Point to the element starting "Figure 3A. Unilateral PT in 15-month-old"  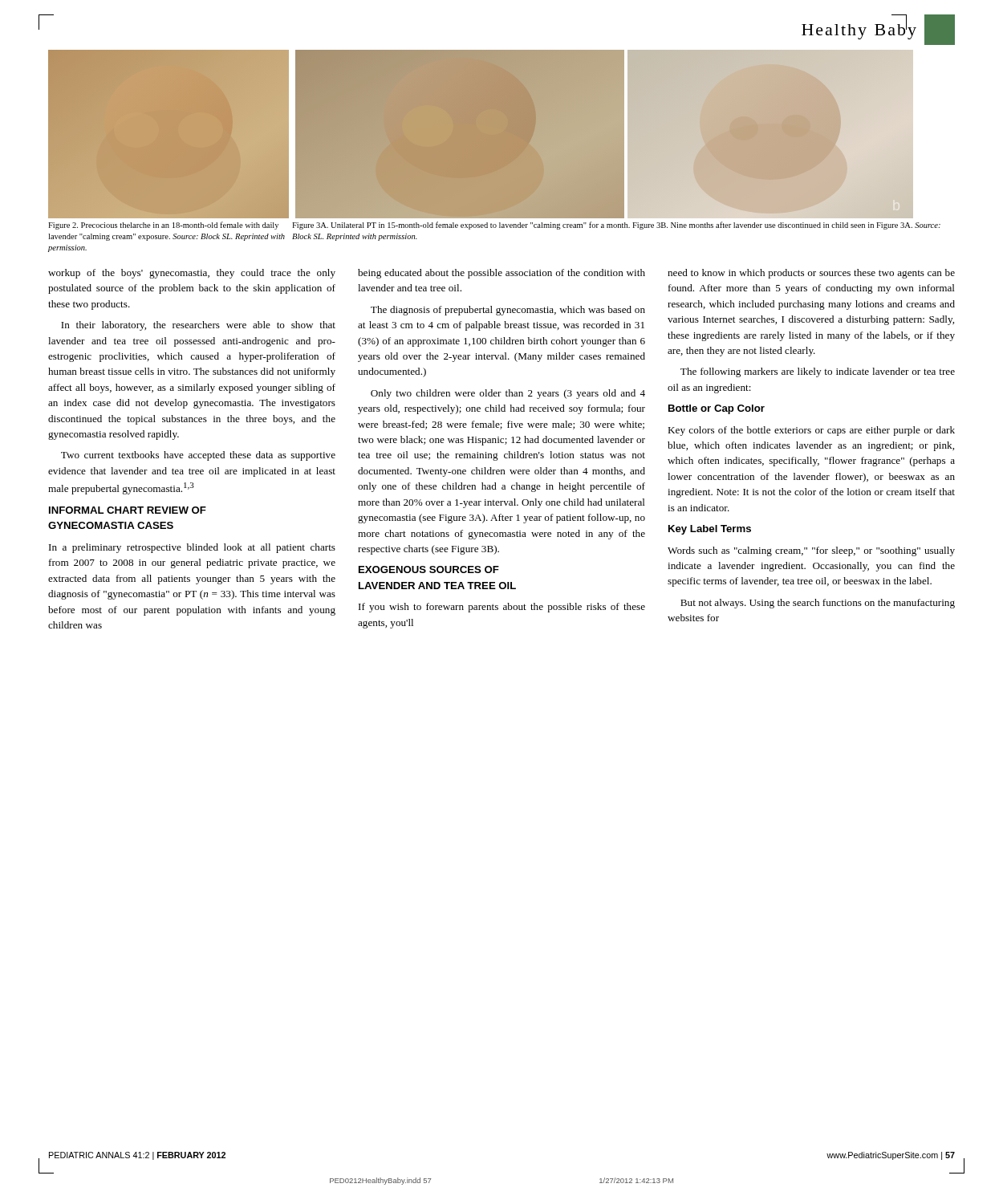[x=616, y=231]
